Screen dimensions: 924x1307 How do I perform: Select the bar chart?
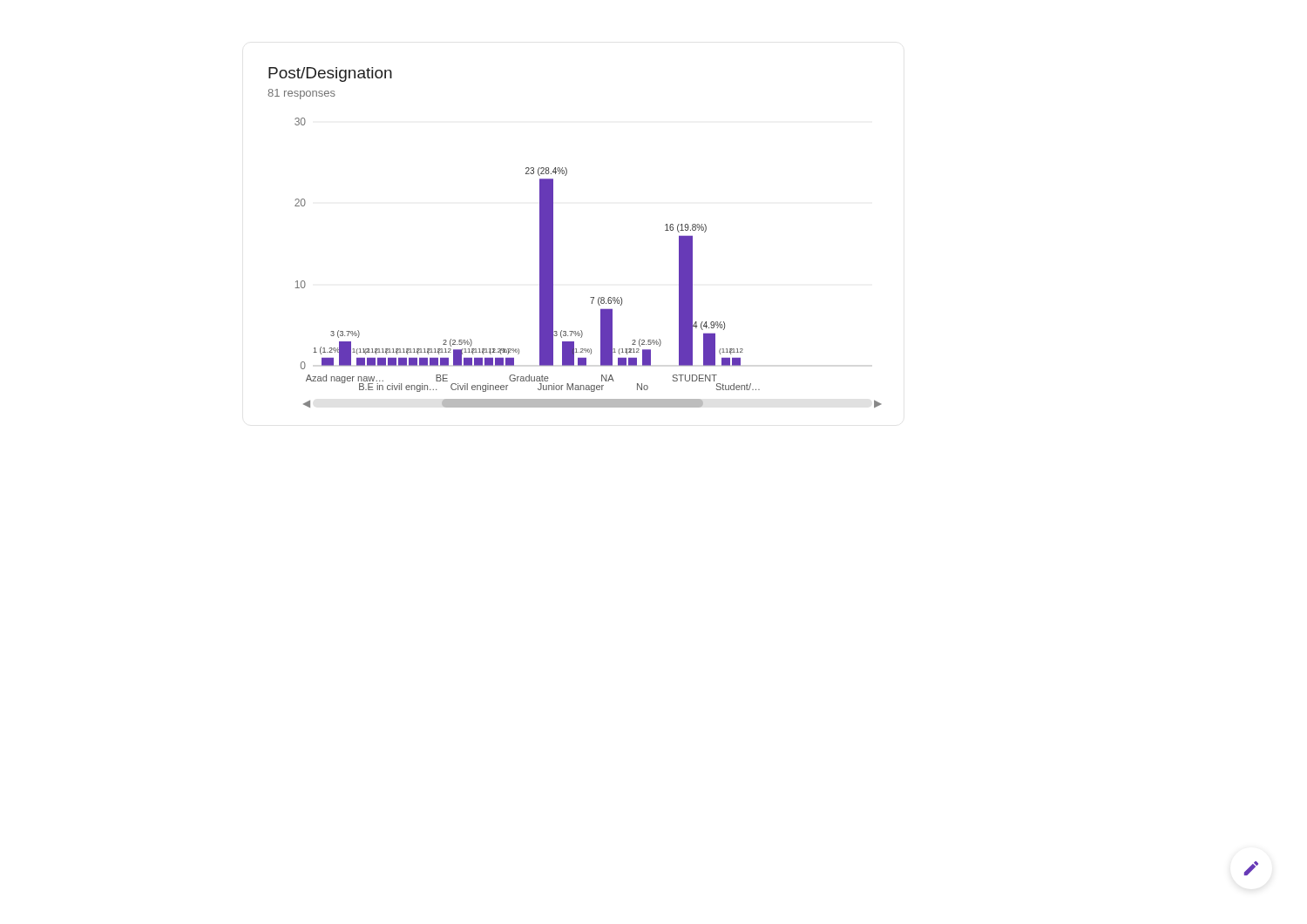[x=573, y=234]
